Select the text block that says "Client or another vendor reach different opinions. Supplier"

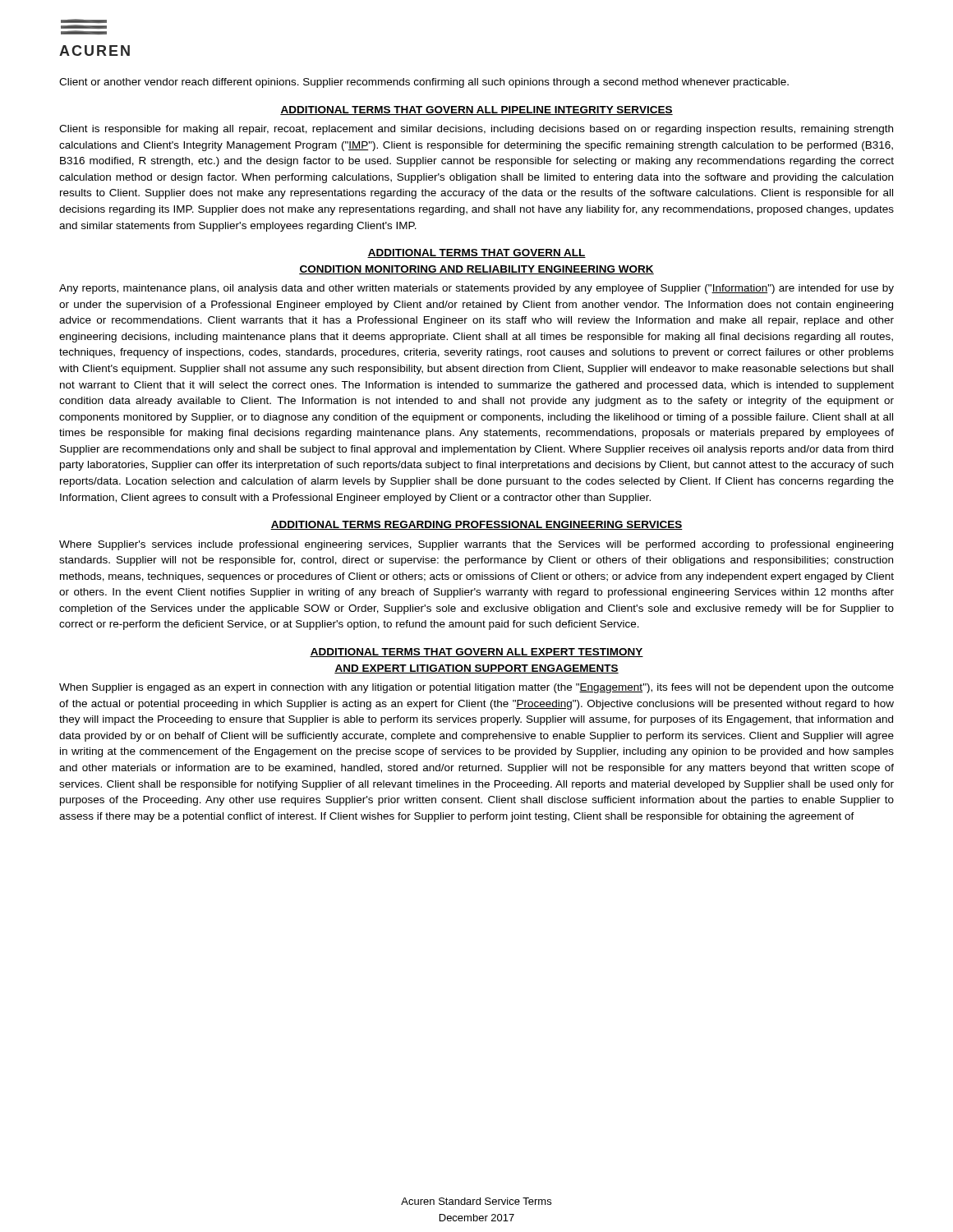click(x=476, y=82)
